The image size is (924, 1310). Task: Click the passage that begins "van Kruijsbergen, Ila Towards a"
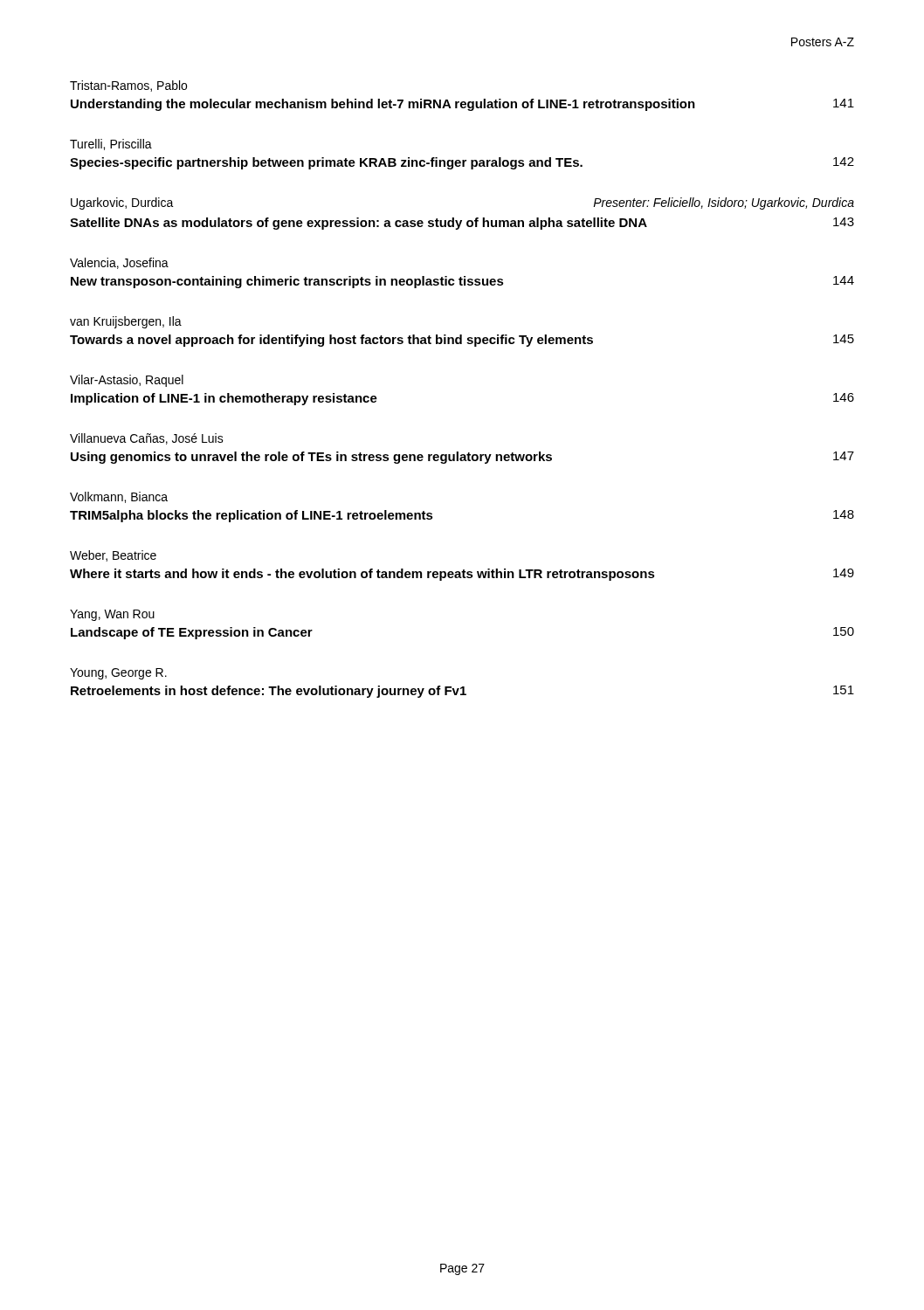tap(462, 331)
